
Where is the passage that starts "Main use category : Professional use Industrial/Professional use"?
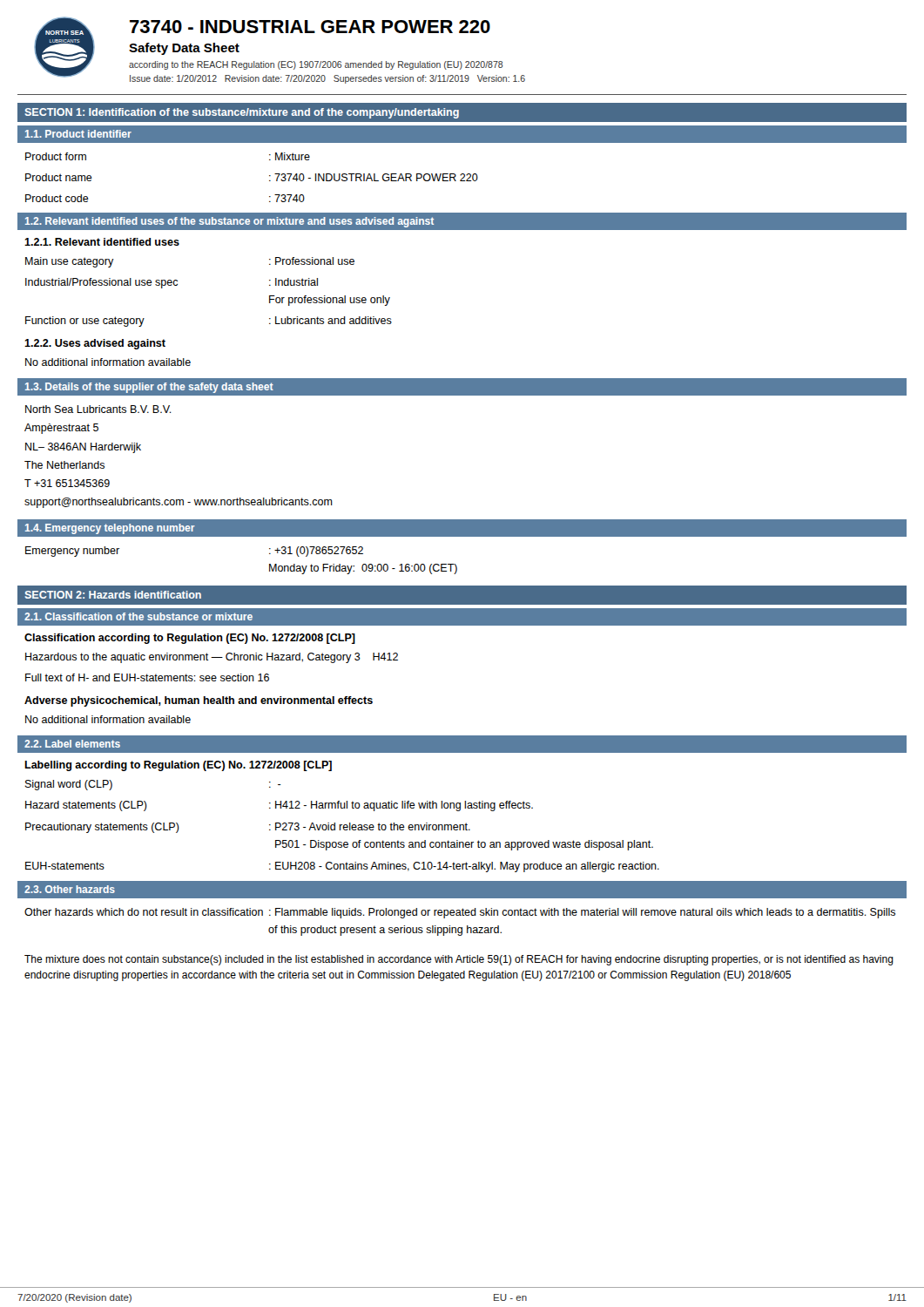[x=63, y=262]
